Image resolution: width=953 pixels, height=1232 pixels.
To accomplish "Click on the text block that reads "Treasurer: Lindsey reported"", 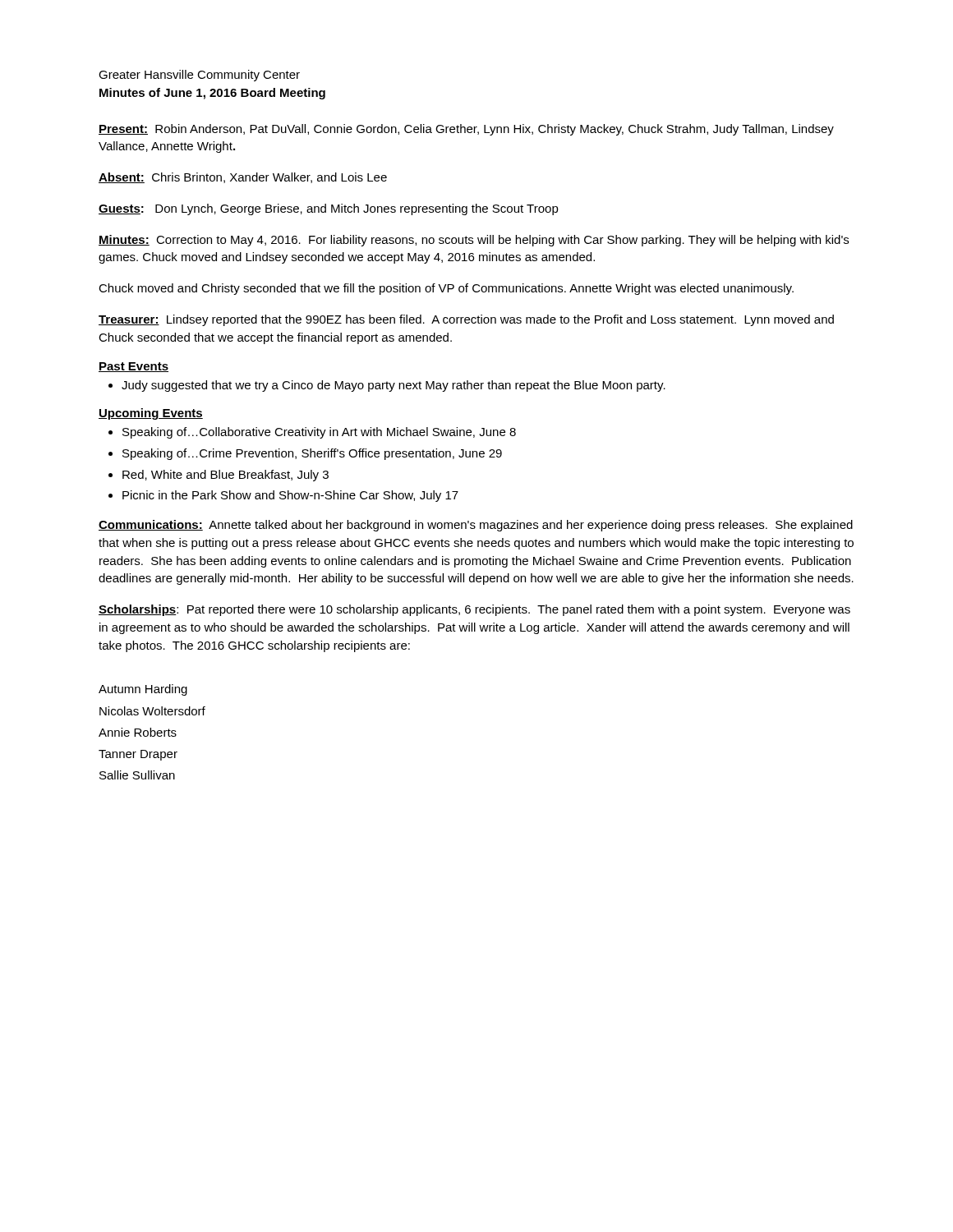I will 476,328.
